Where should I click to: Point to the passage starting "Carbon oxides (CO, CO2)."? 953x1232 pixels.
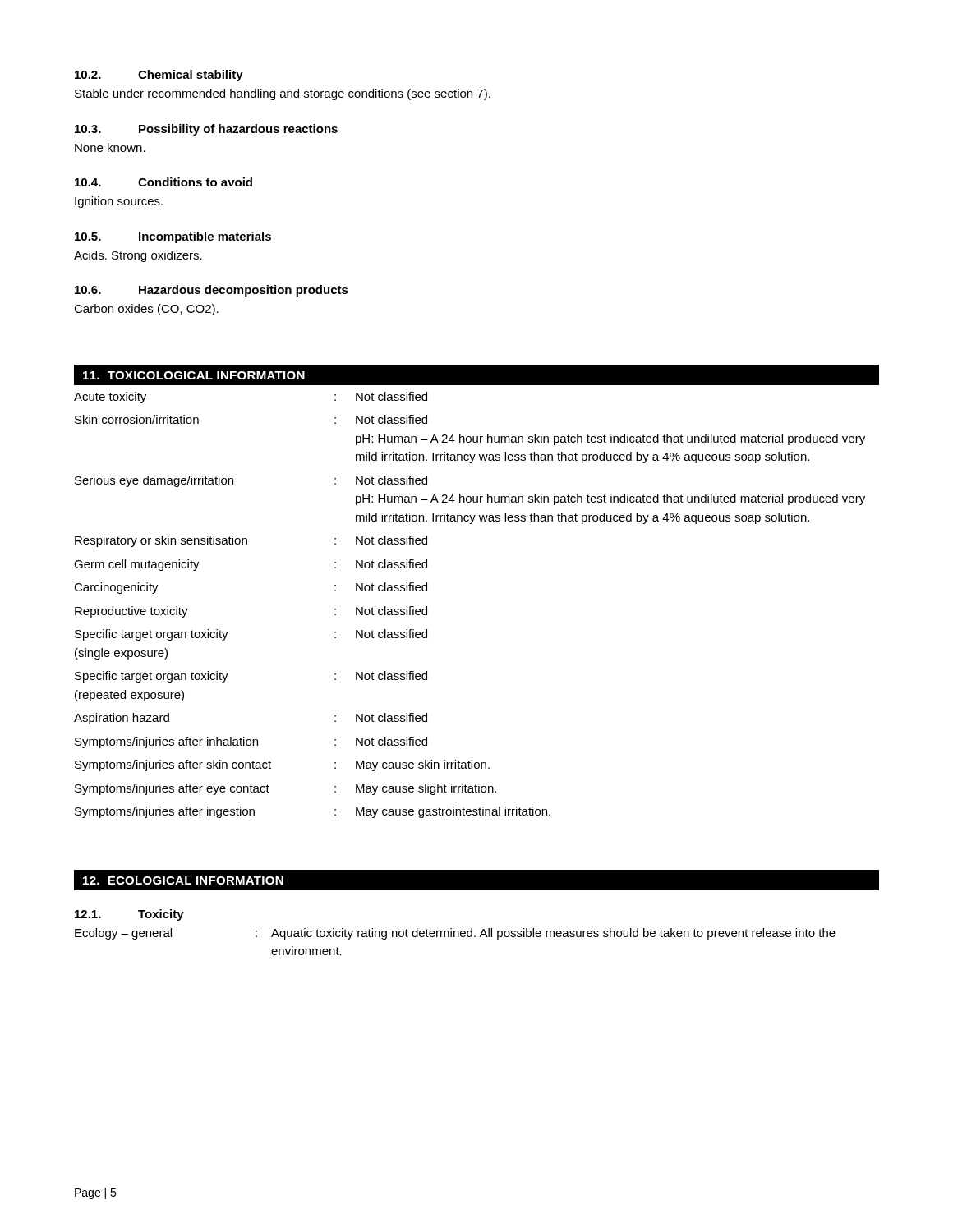click(x=147, y=308)
